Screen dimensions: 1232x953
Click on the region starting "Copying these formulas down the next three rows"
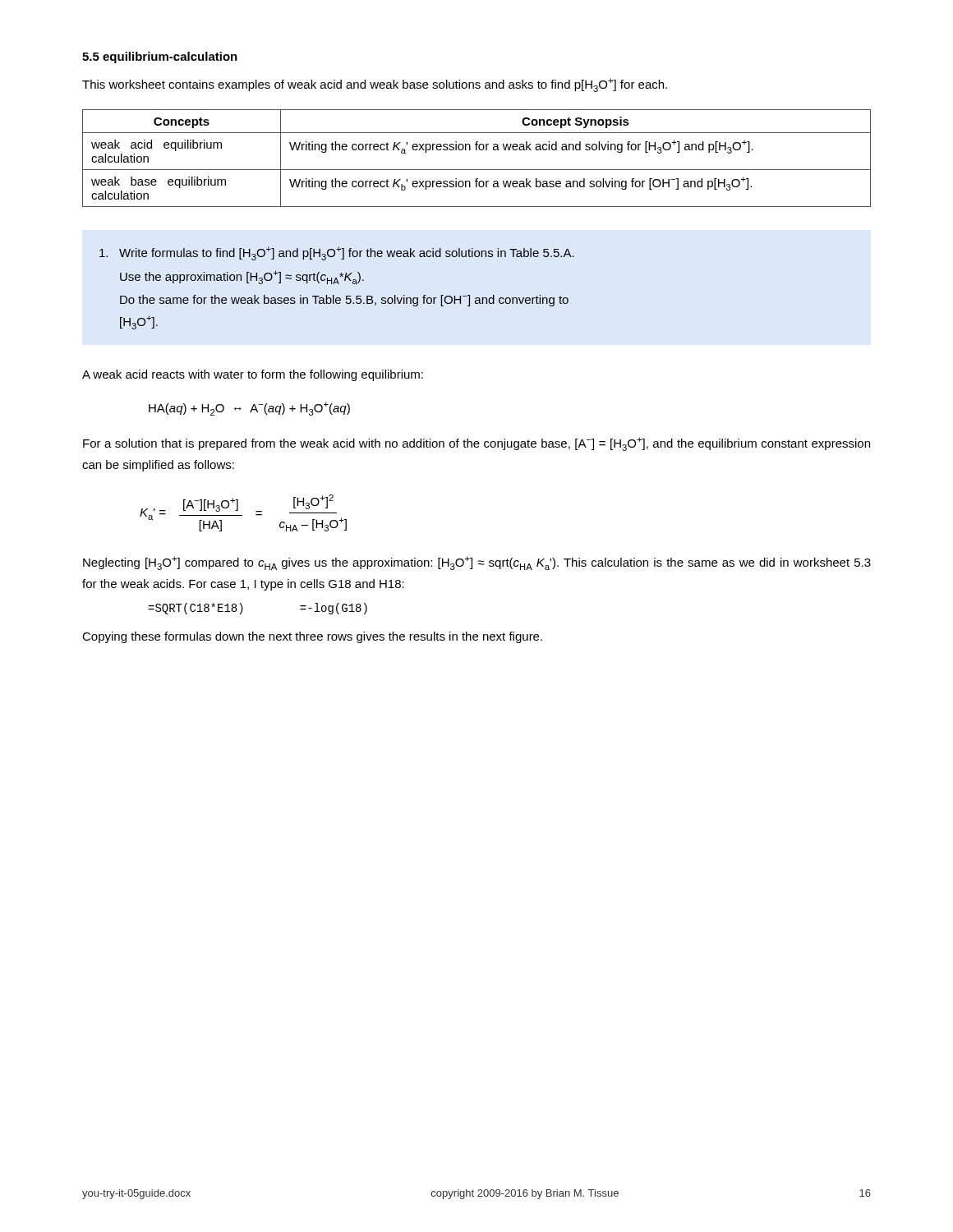tap(313, 637)
